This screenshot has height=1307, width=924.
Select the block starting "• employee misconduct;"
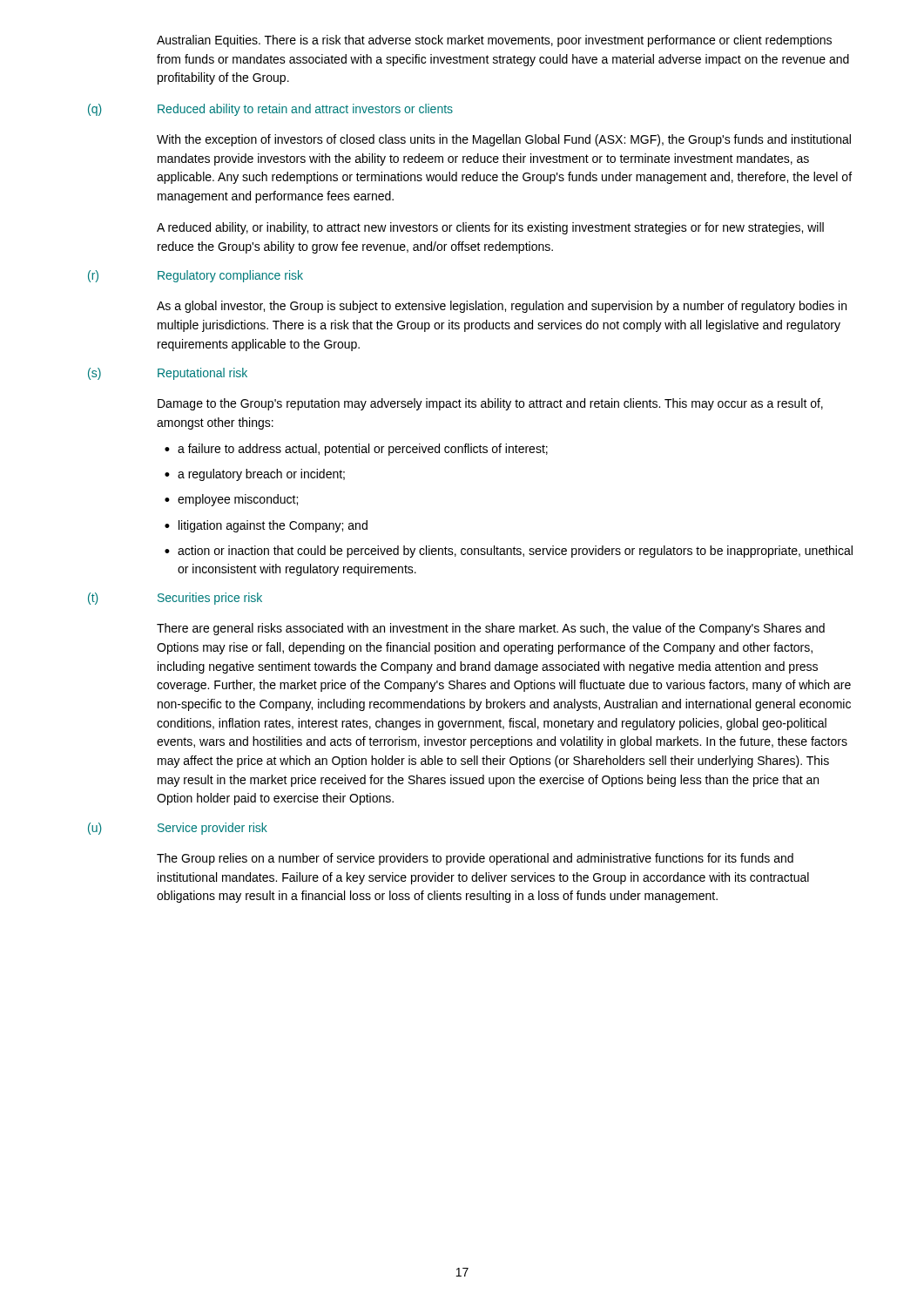tap(231, 500)
